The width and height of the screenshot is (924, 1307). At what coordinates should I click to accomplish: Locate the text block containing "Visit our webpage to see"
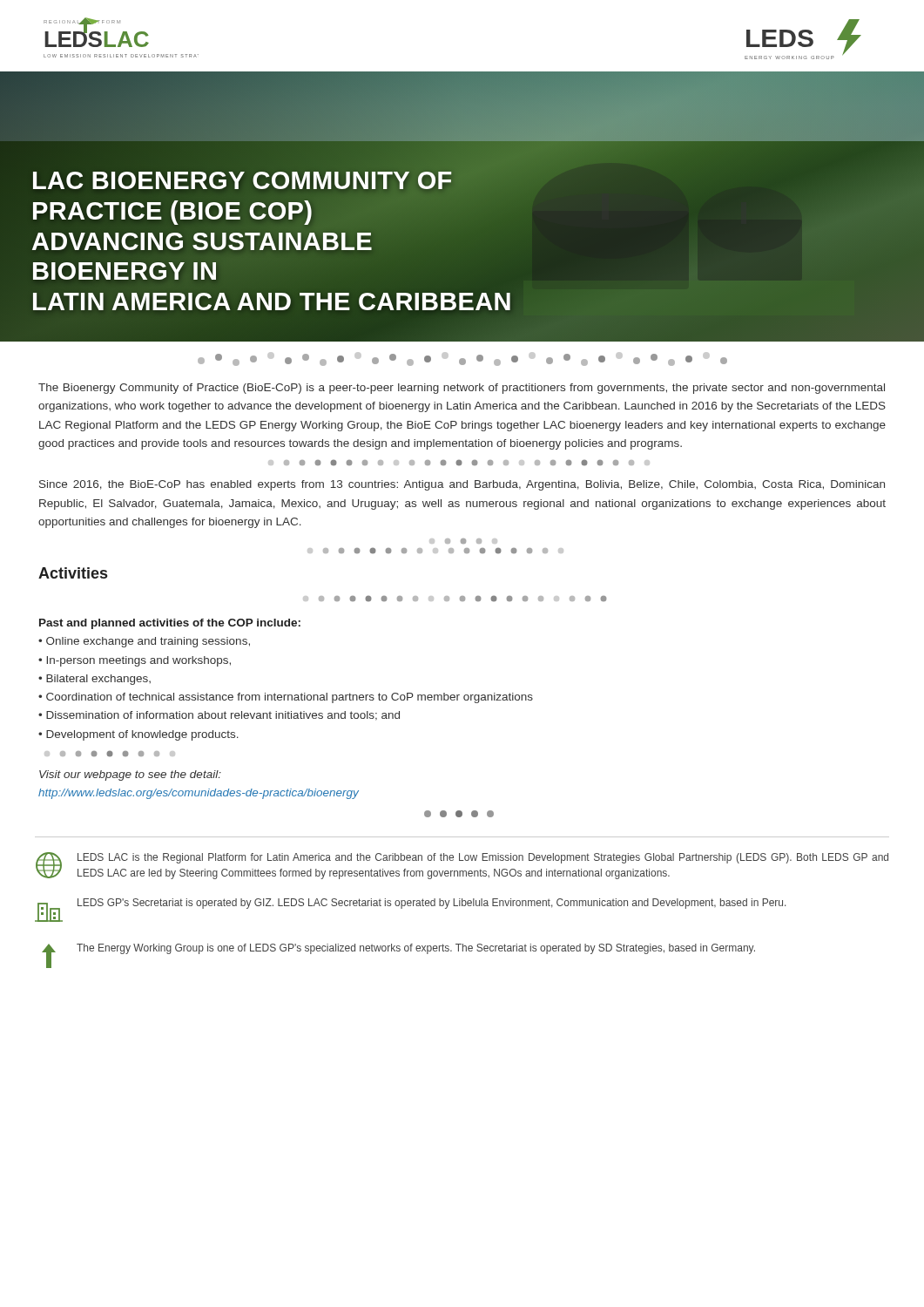(x=198, y=783)
